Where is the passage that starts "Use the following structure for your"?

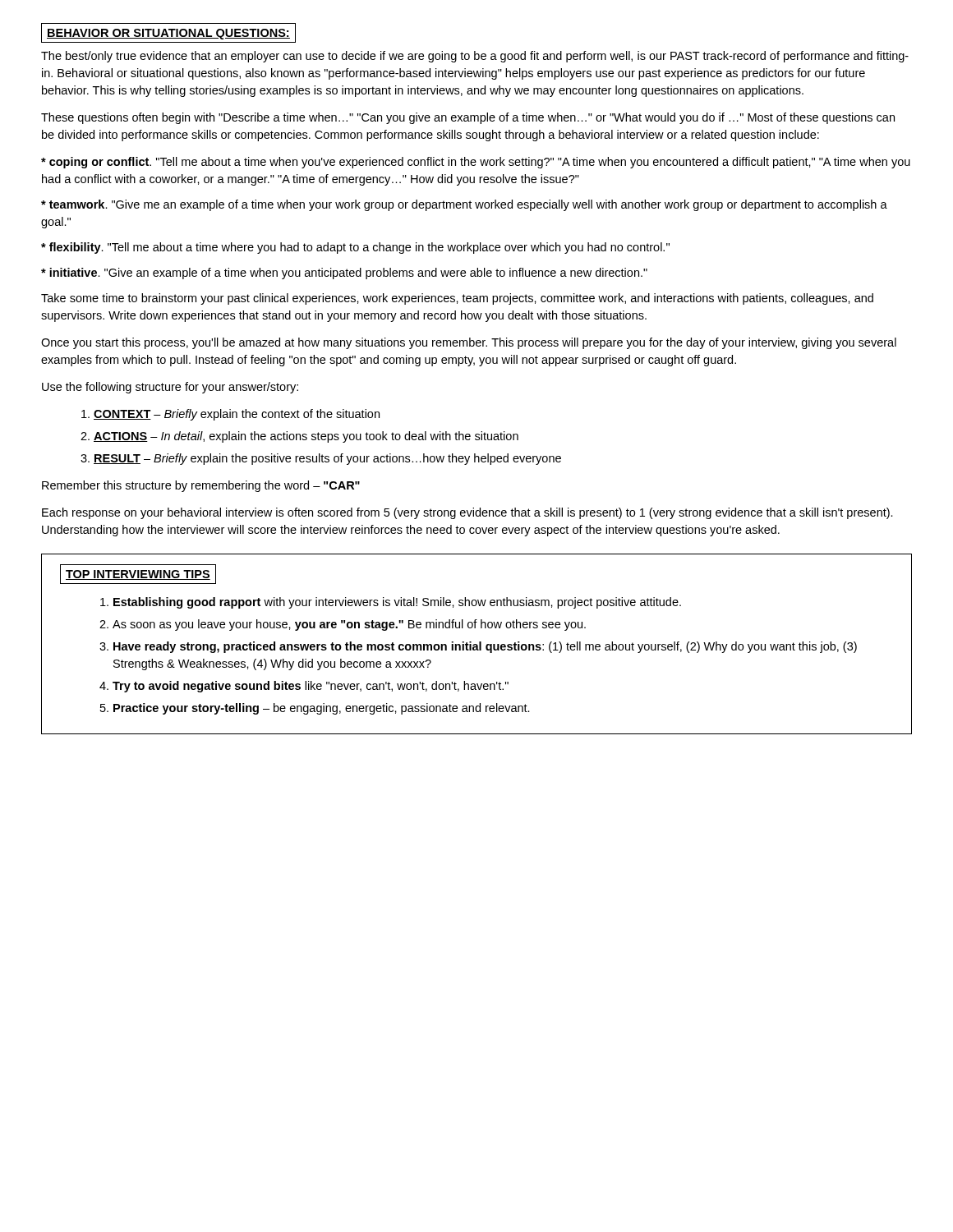(x=170, y=387)
